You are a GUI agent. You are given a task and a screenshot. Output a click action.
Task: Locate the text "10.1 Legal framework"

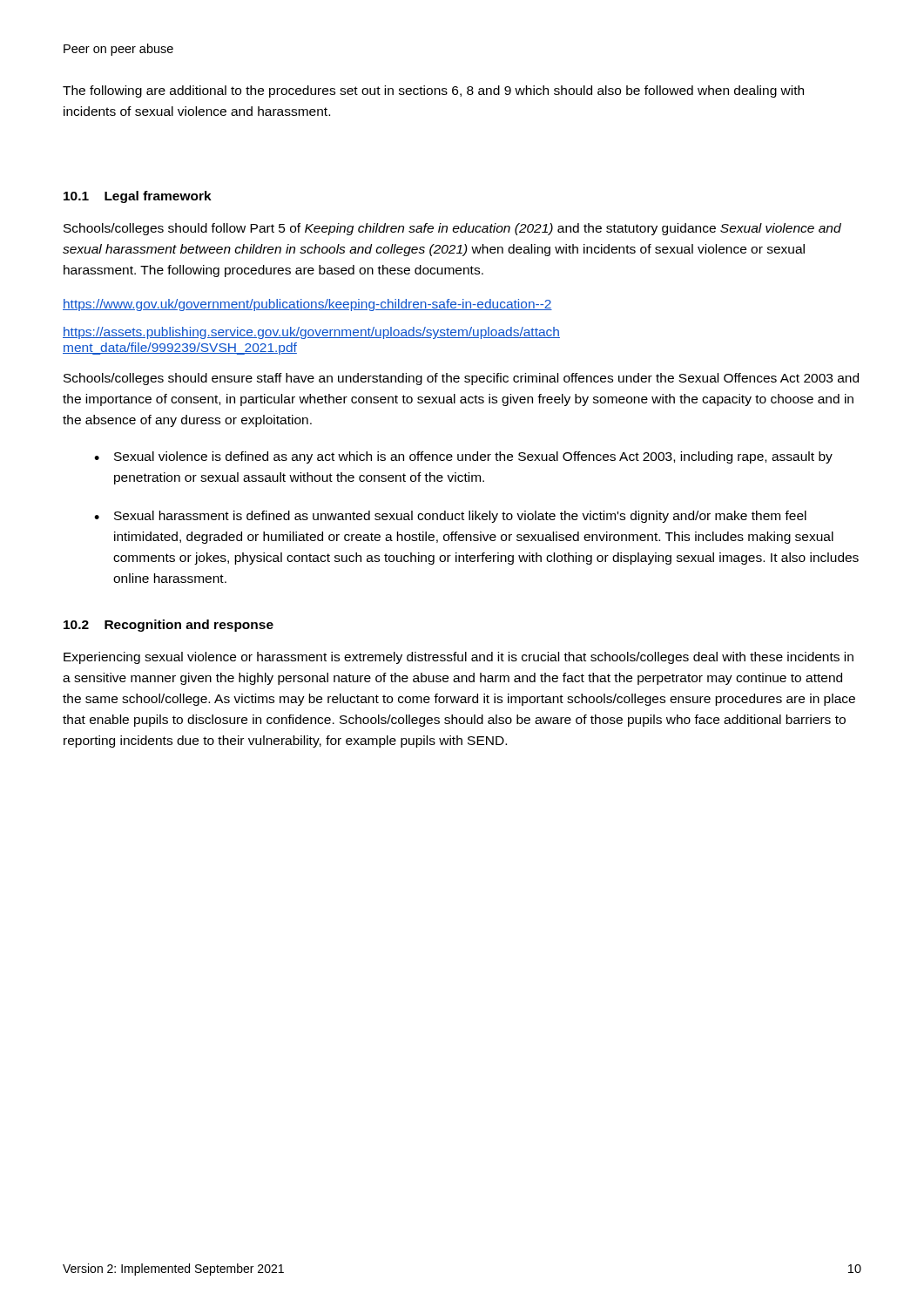point(137,196)
